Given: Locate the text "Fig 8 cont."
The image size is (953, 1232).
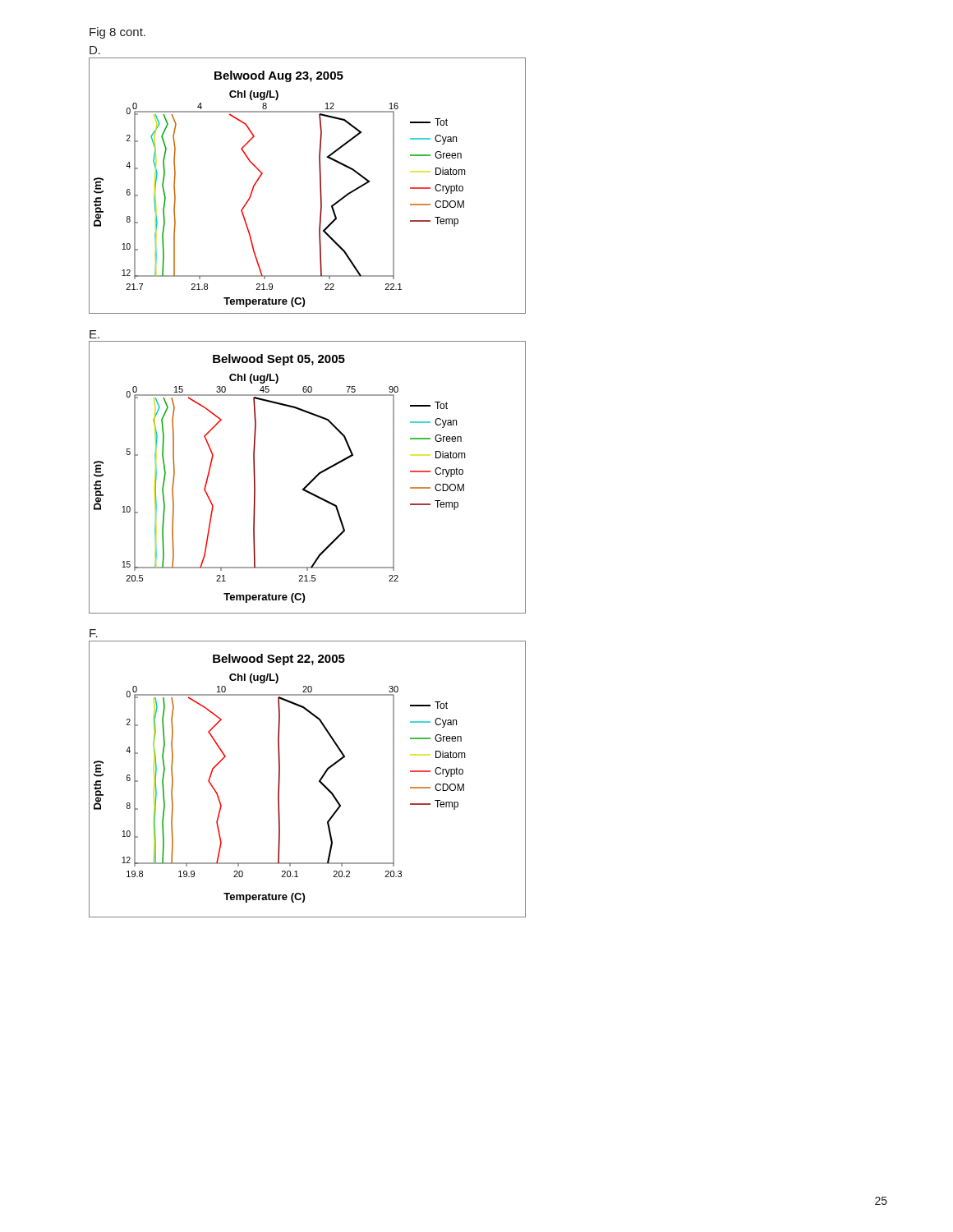Looking at the screenshot, I should point(118,32).
